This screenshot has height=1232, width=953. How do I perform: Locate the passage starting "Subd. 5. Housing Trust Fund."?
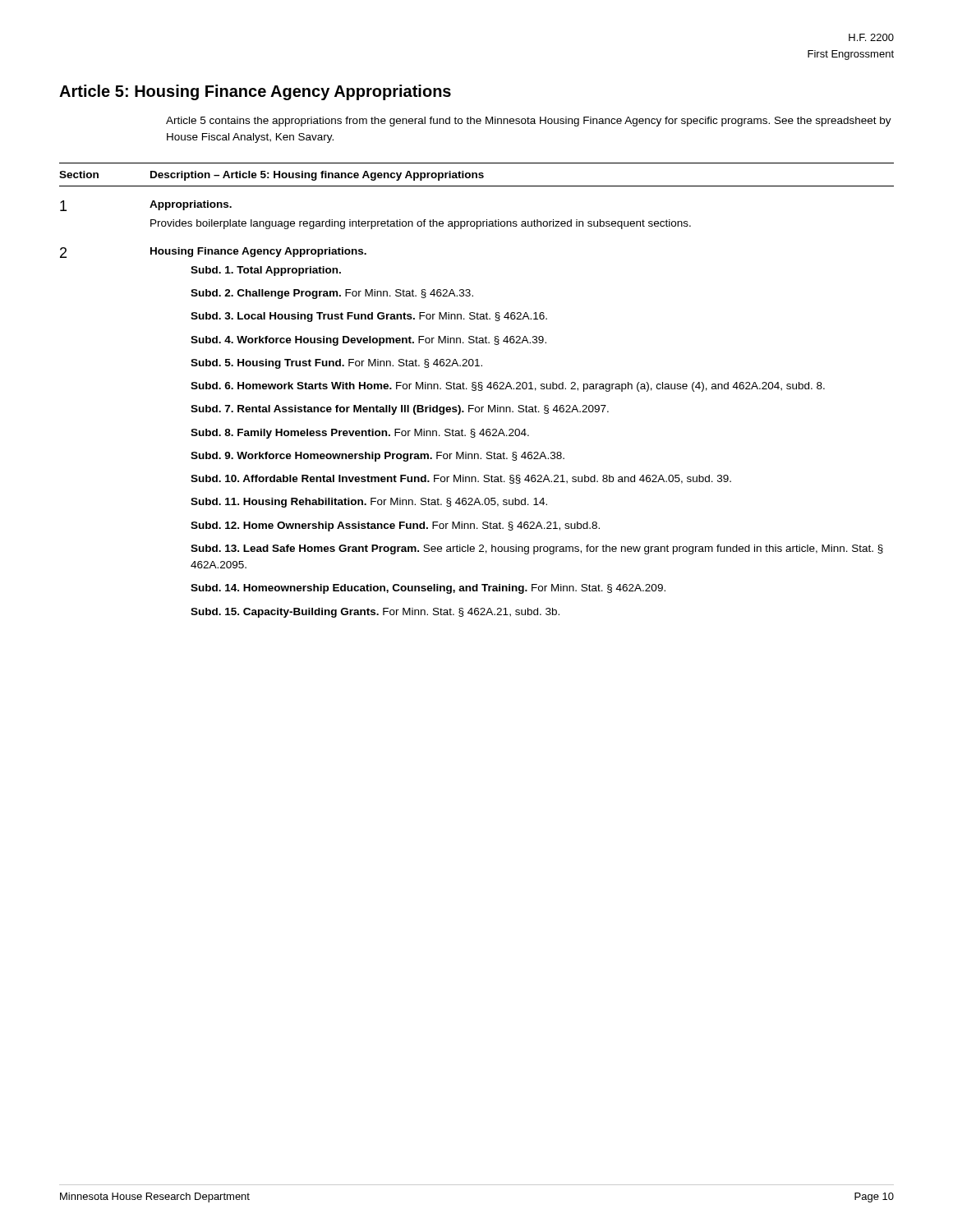[337, 362]
